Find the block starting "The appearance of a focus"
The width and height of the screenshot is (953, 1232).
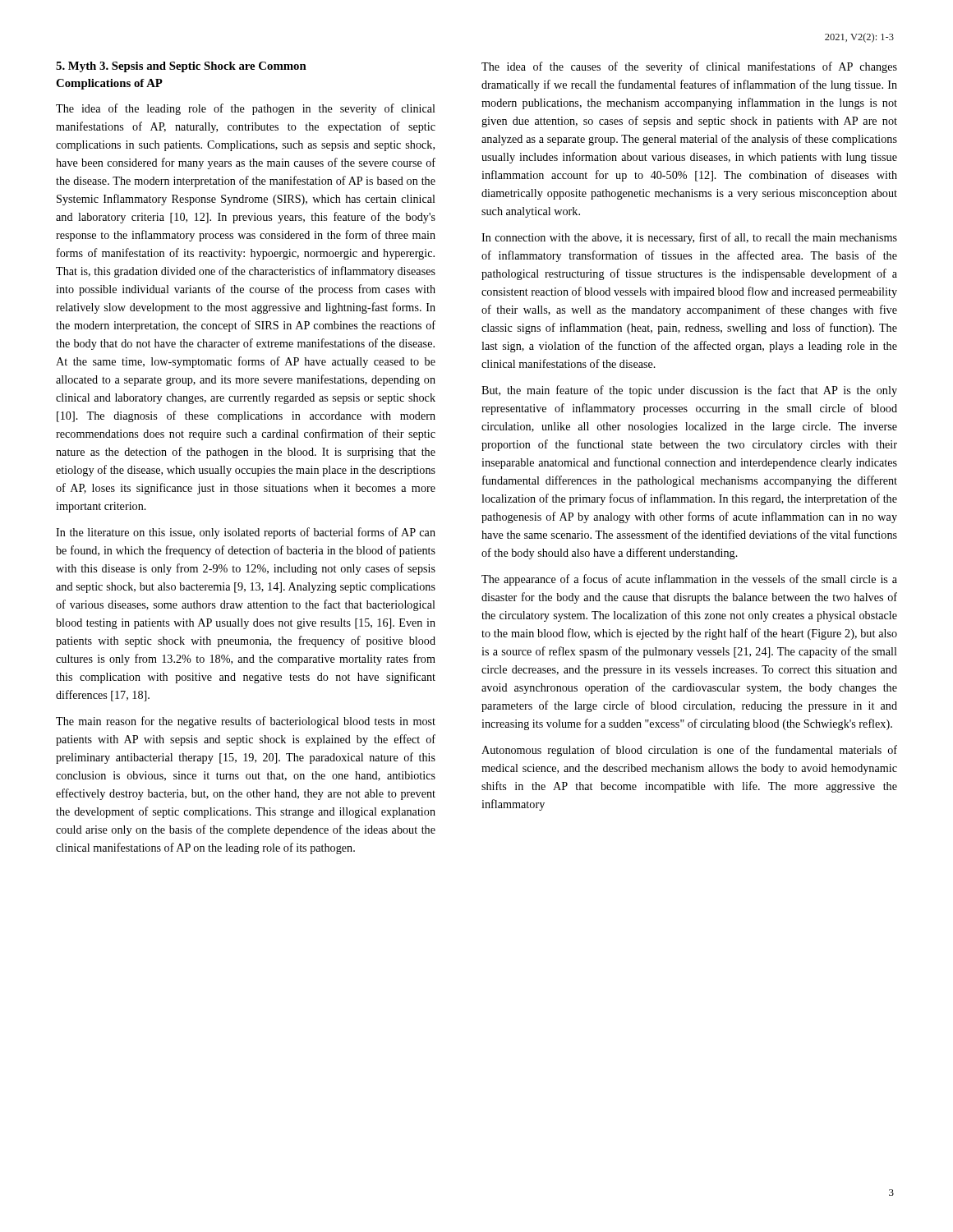click(689, 651)
